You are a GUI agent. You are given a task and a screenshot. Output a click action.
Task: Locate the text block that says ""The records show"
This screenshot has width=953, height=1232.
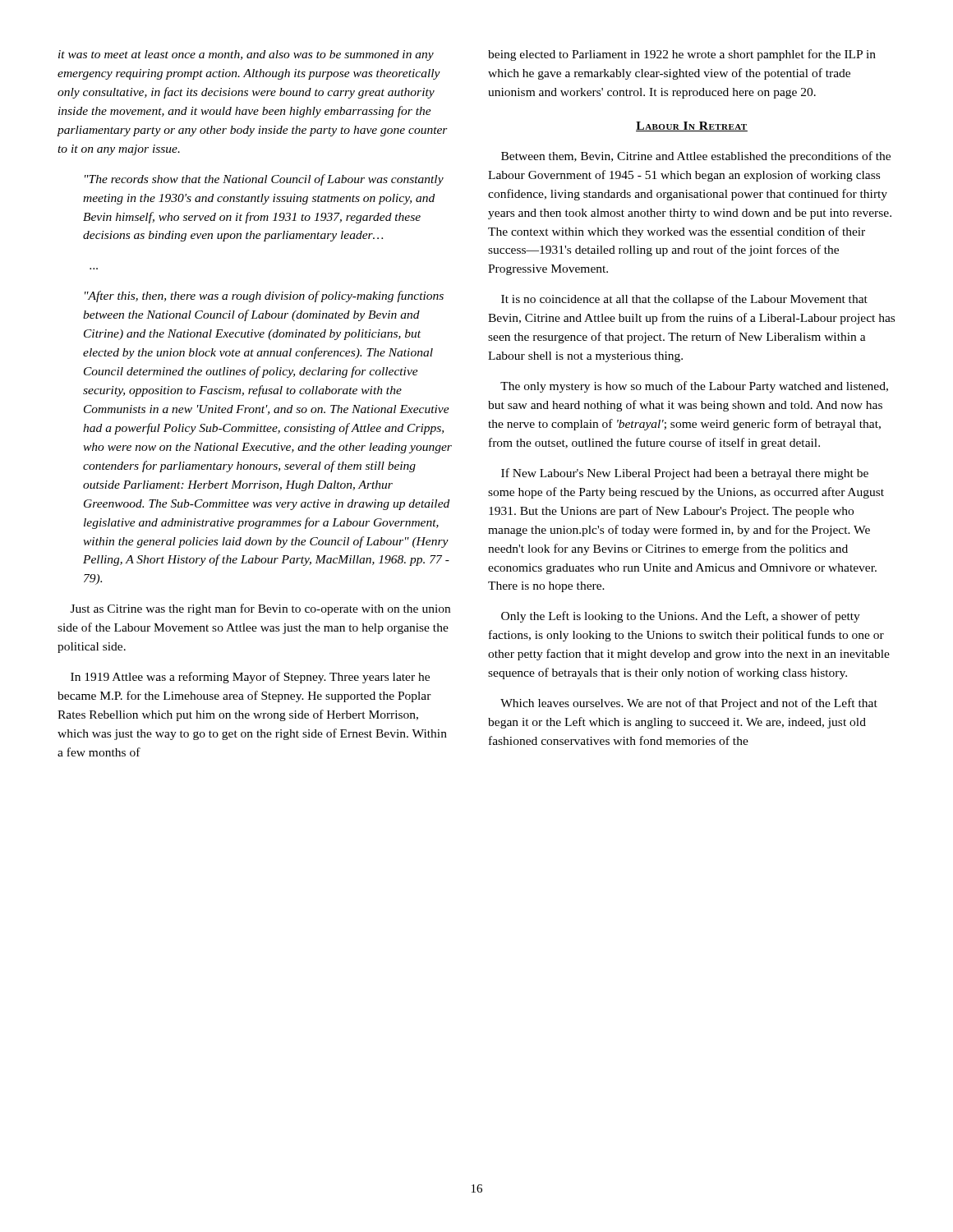[x=263, y=207]
